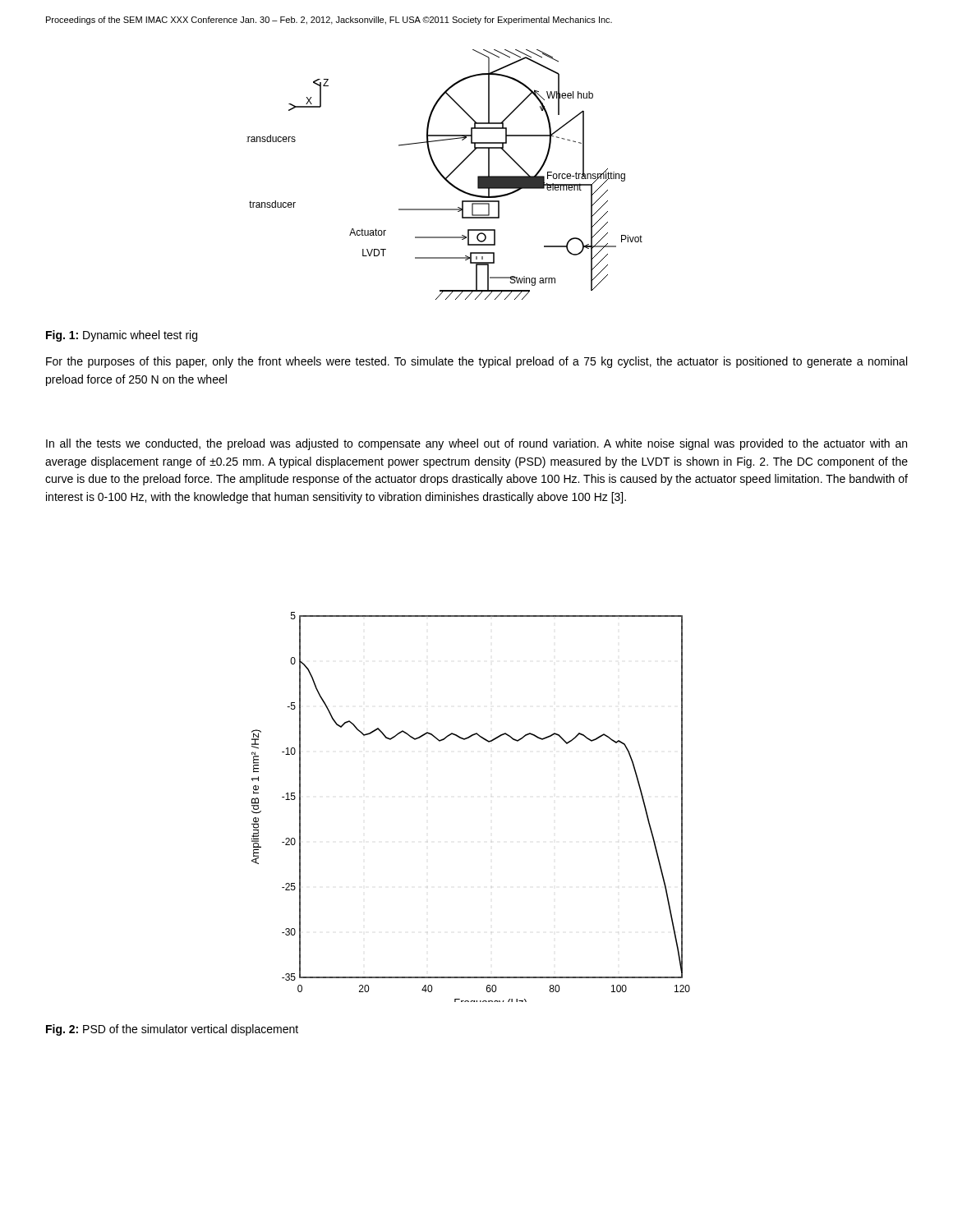Select the engineering diagram
The height and width of the screenshot is (1232, 953).
(476, 181)
